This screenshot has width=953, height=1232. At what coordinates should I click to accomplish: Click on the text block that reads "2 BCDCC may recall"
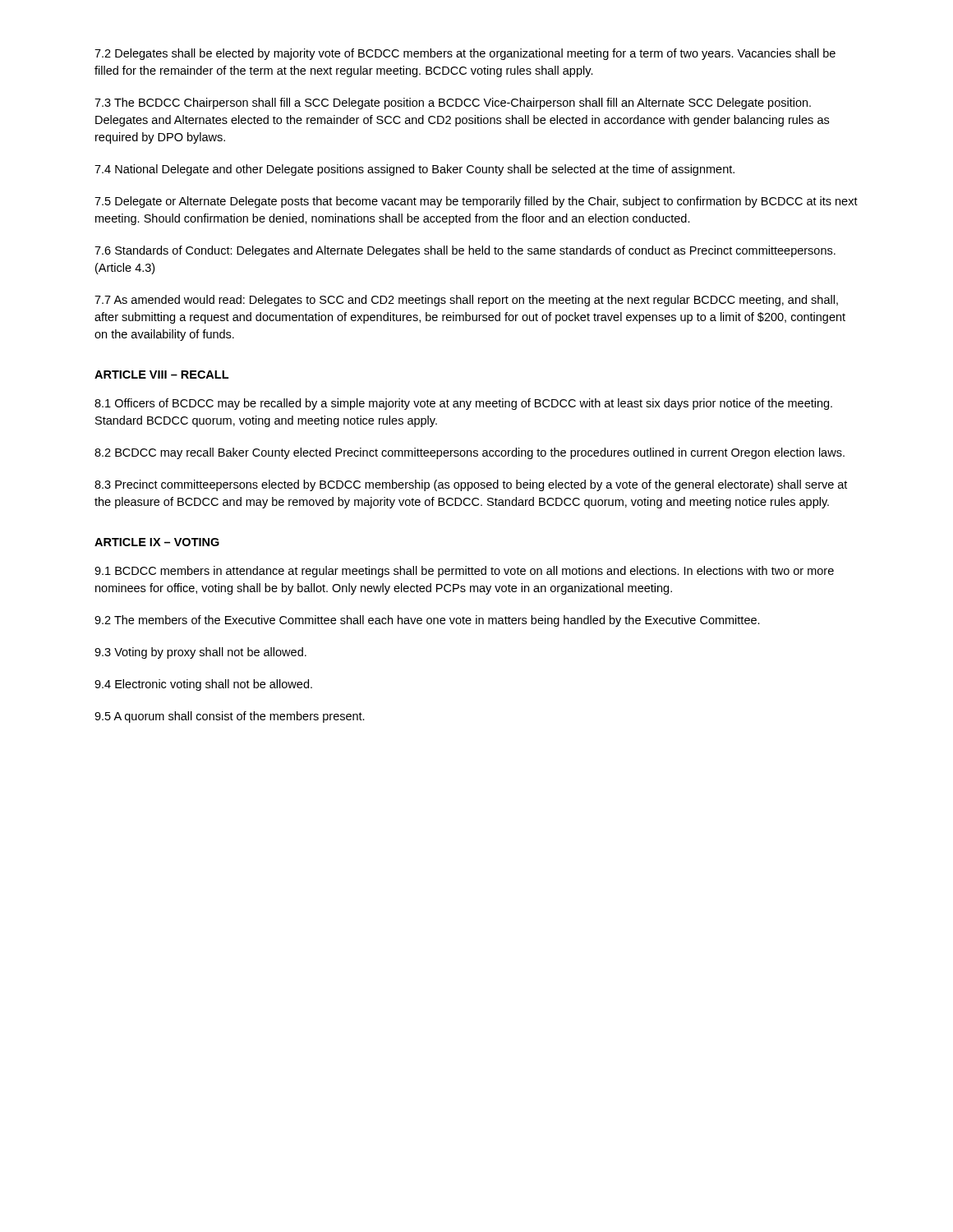[x=470, y=453]
